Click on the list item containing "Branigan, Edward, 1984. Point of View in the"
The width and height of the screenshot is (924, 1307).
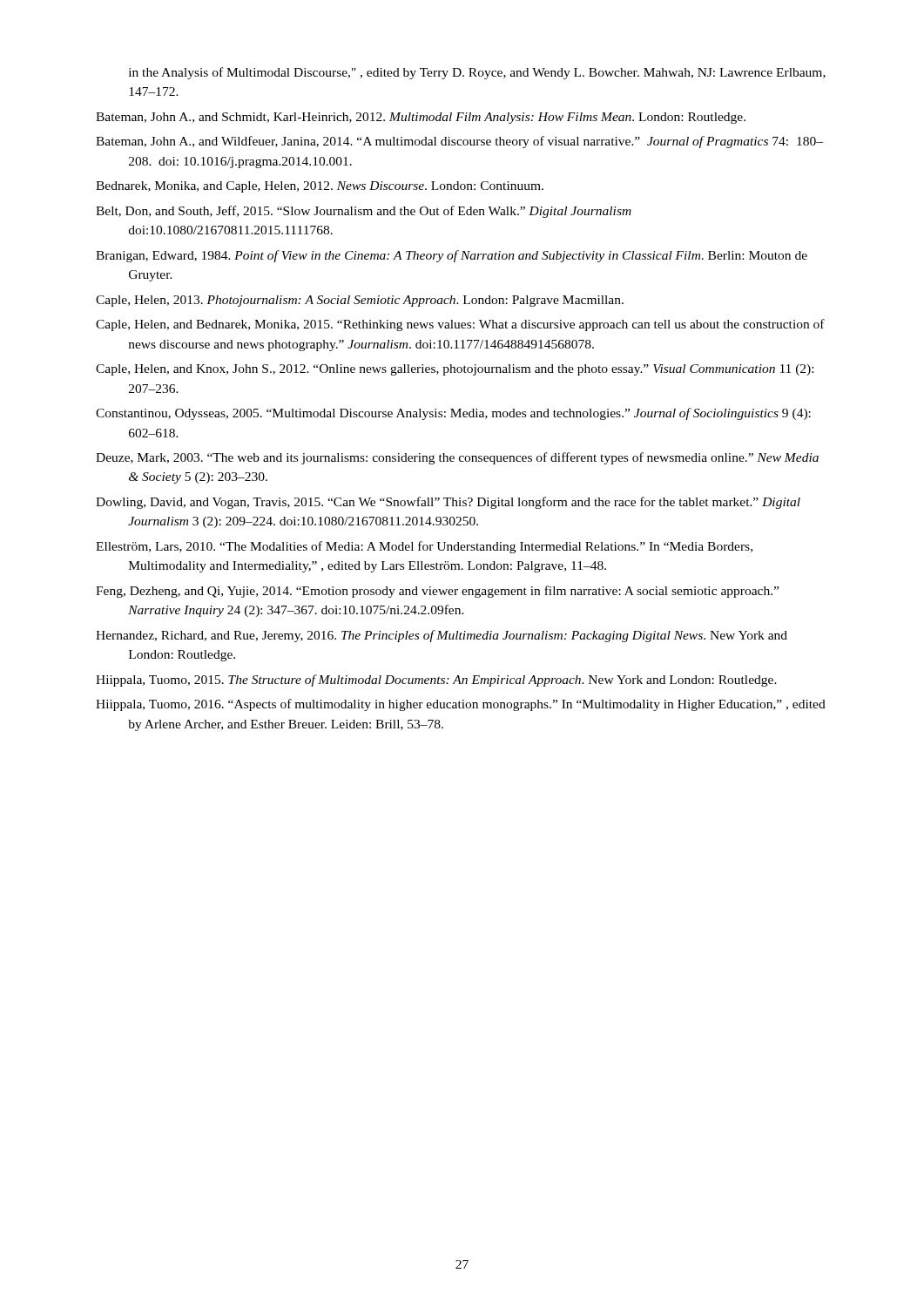pyautogui.click(x=452, y=264)
